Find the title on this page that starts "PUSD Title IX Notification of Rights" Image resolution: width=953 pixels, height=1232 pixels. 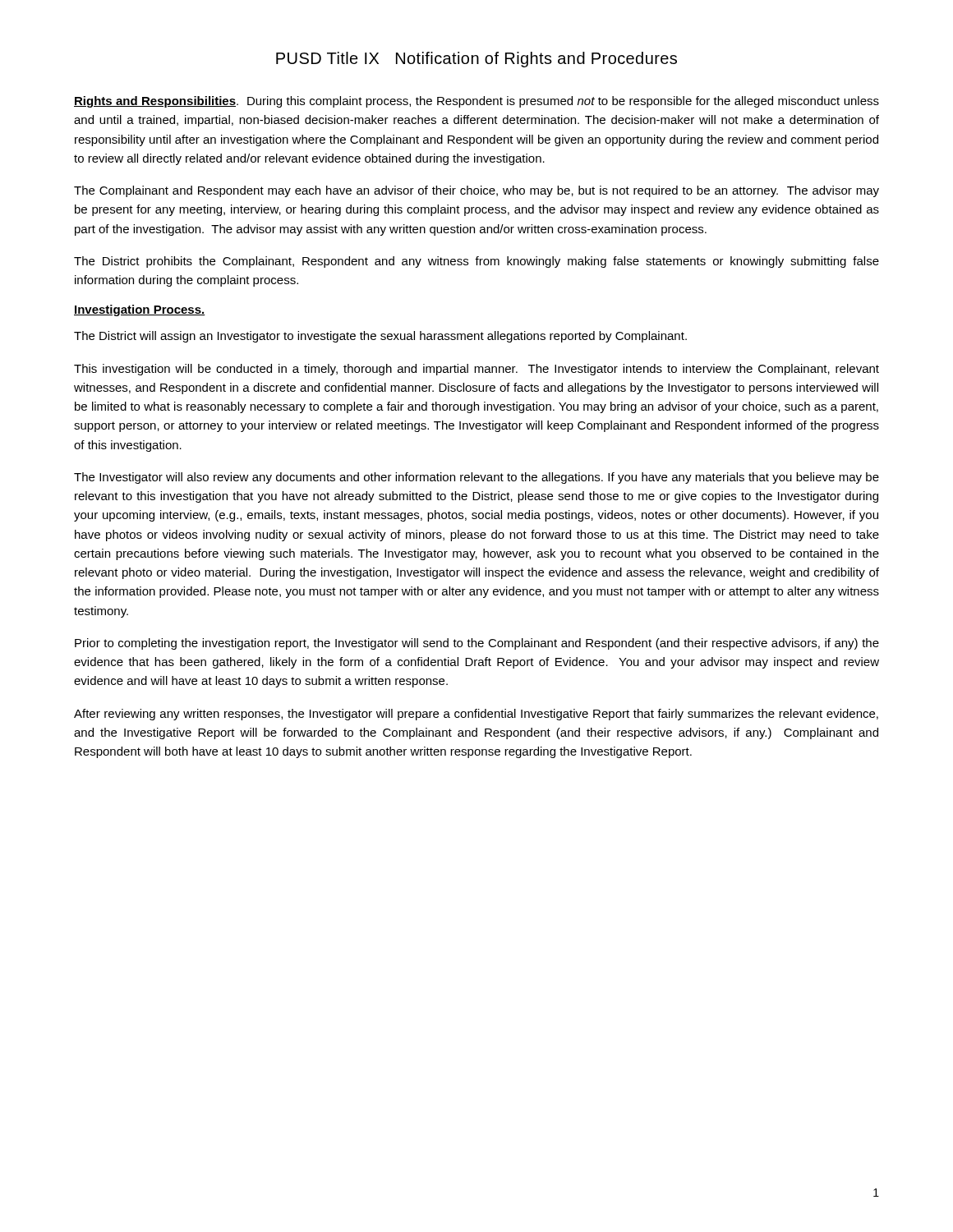pyautogui.click(x=476, y=59)
